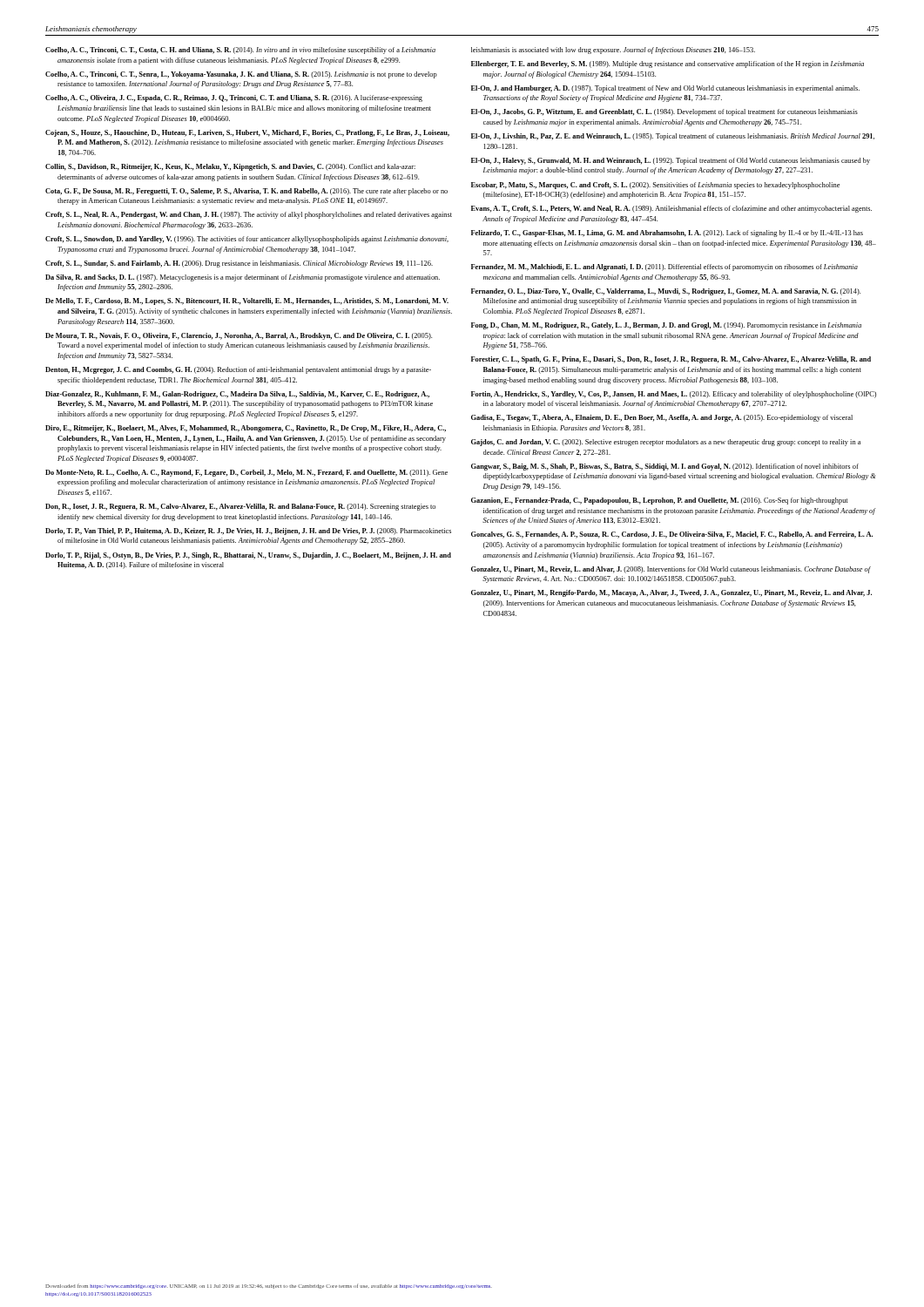Click on the text block that reads "leishmaniasis is associated with low drug exposure. Journal"
The width and height of the screenshot is (924, 1307).
pyautogui.click(x=613, y=50)
